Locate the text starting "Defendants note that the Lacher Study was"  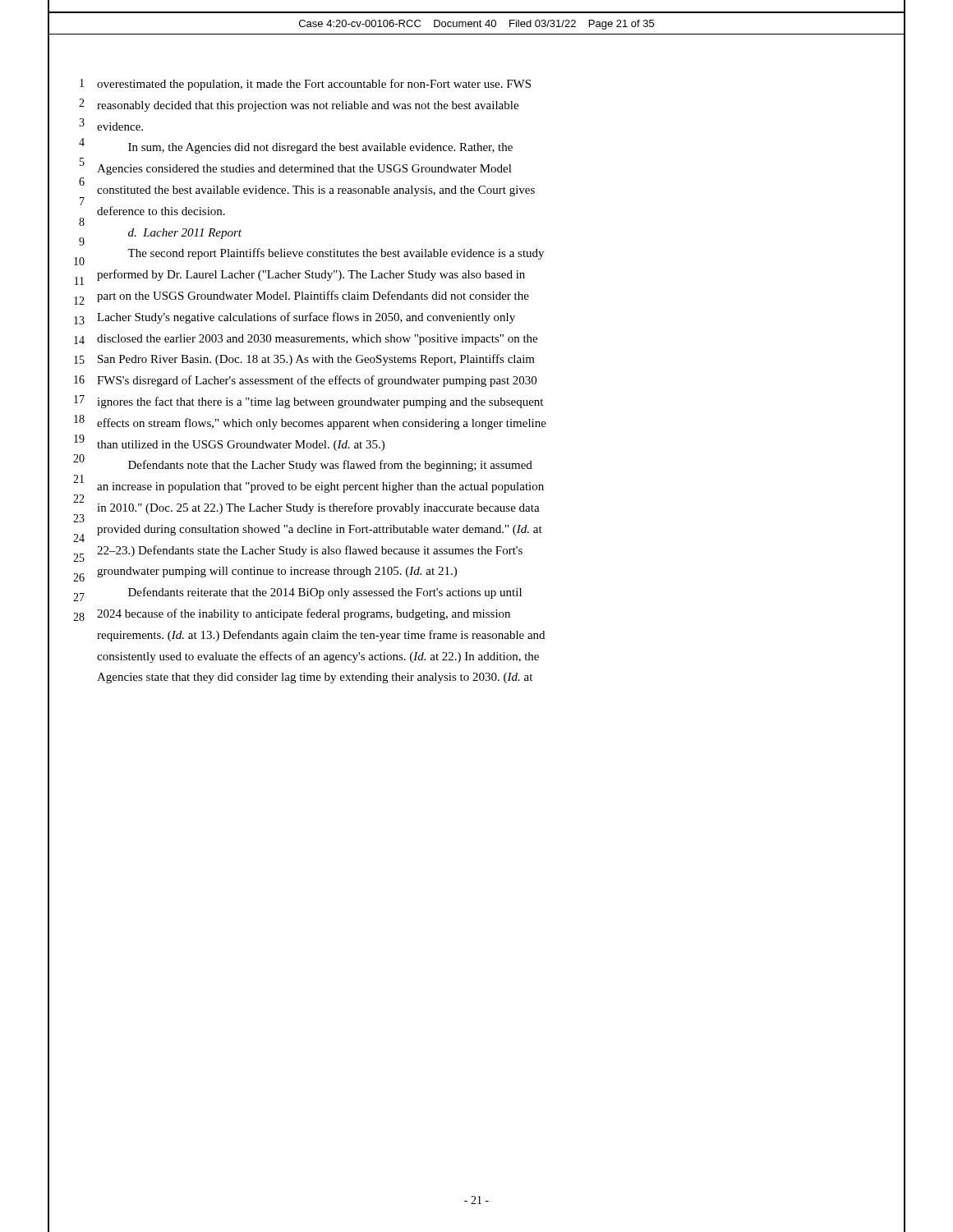click(x=492, y=519)
